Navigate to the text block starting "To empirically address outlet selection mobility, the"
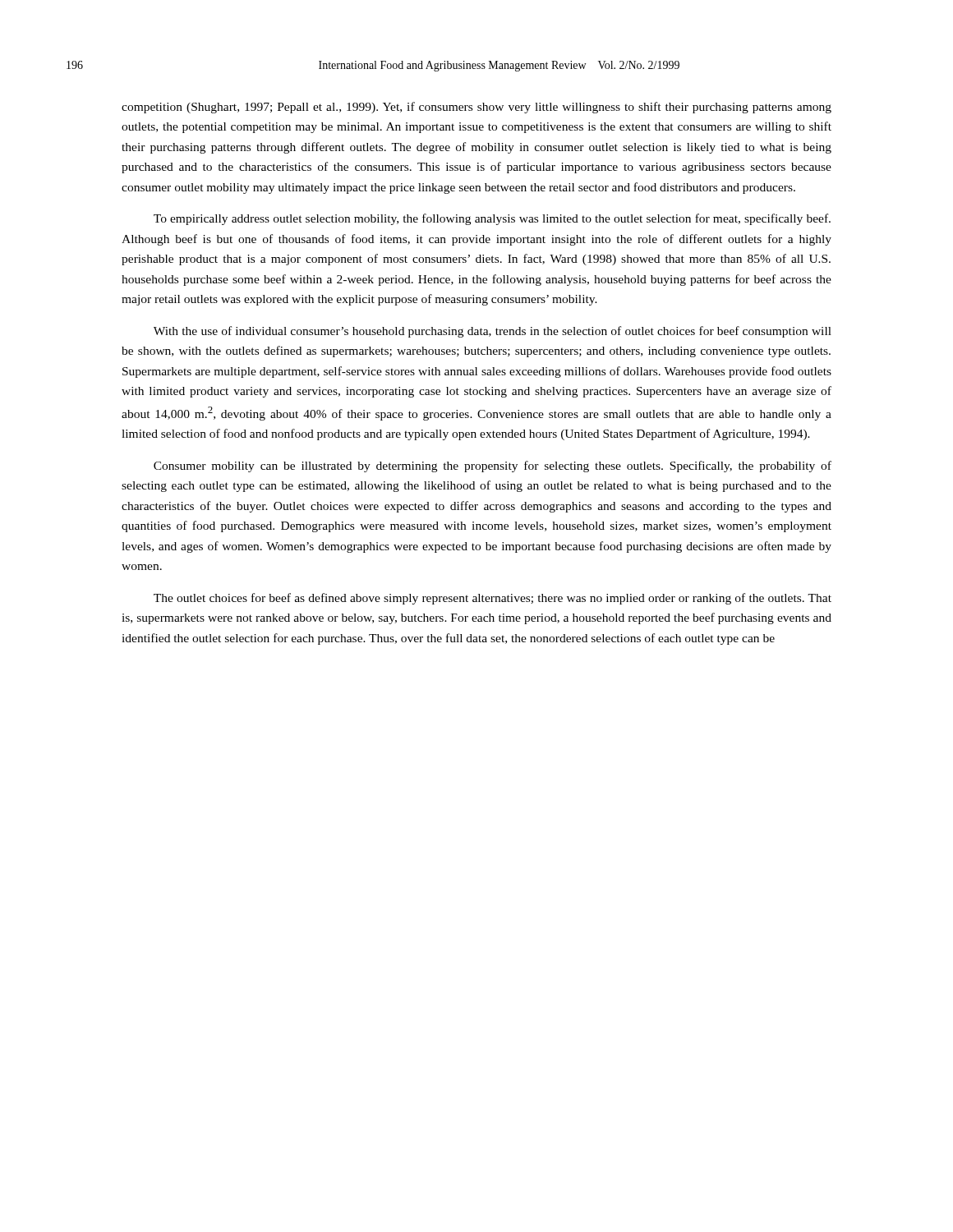 [476, 259]
